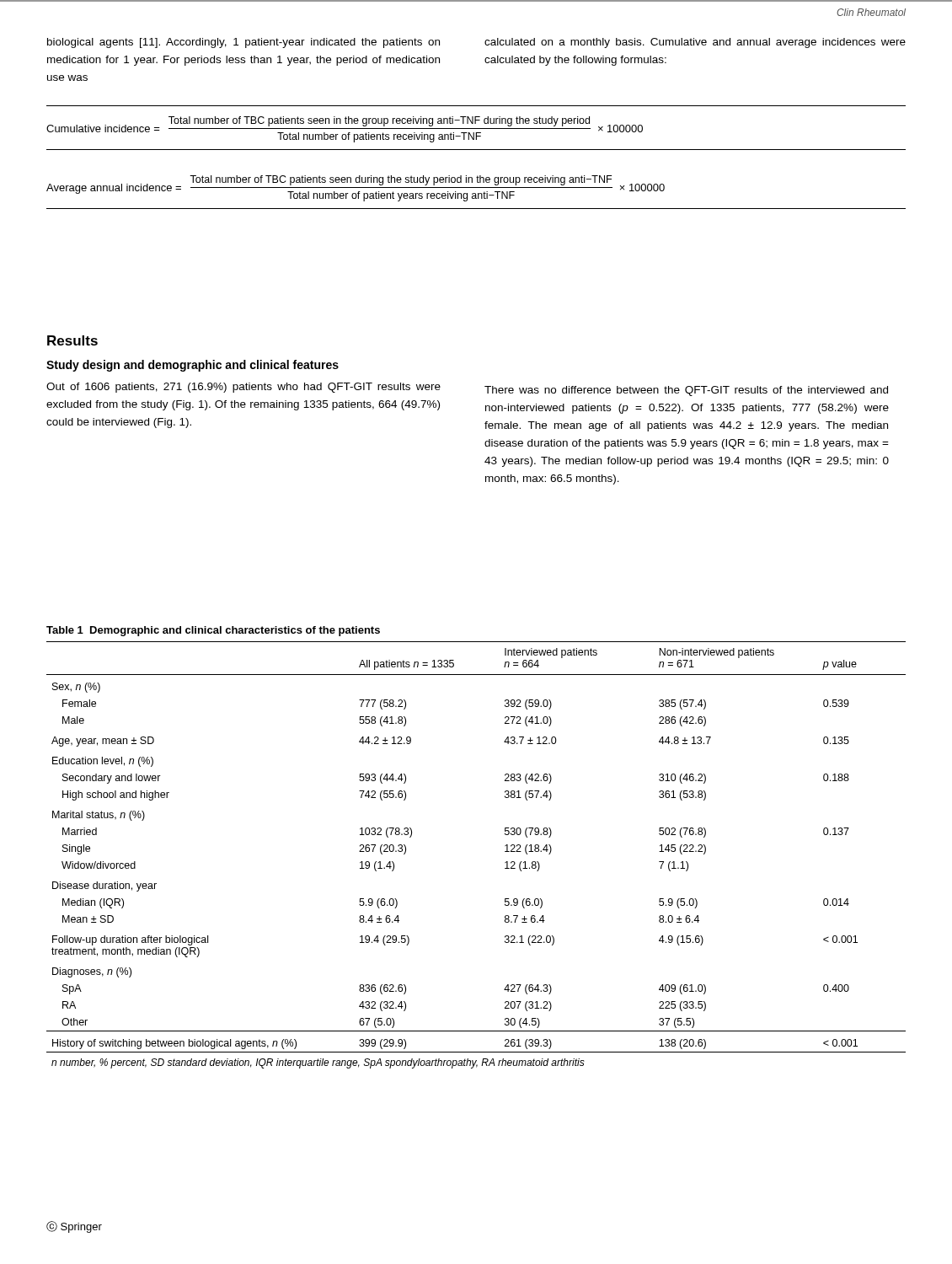Find the caption on this page that starts "Table 1 Demographic and clinical characteristics"
The height and width of the screenshot is (1264, 952).
pyautogui.click(x=213, y=630)
